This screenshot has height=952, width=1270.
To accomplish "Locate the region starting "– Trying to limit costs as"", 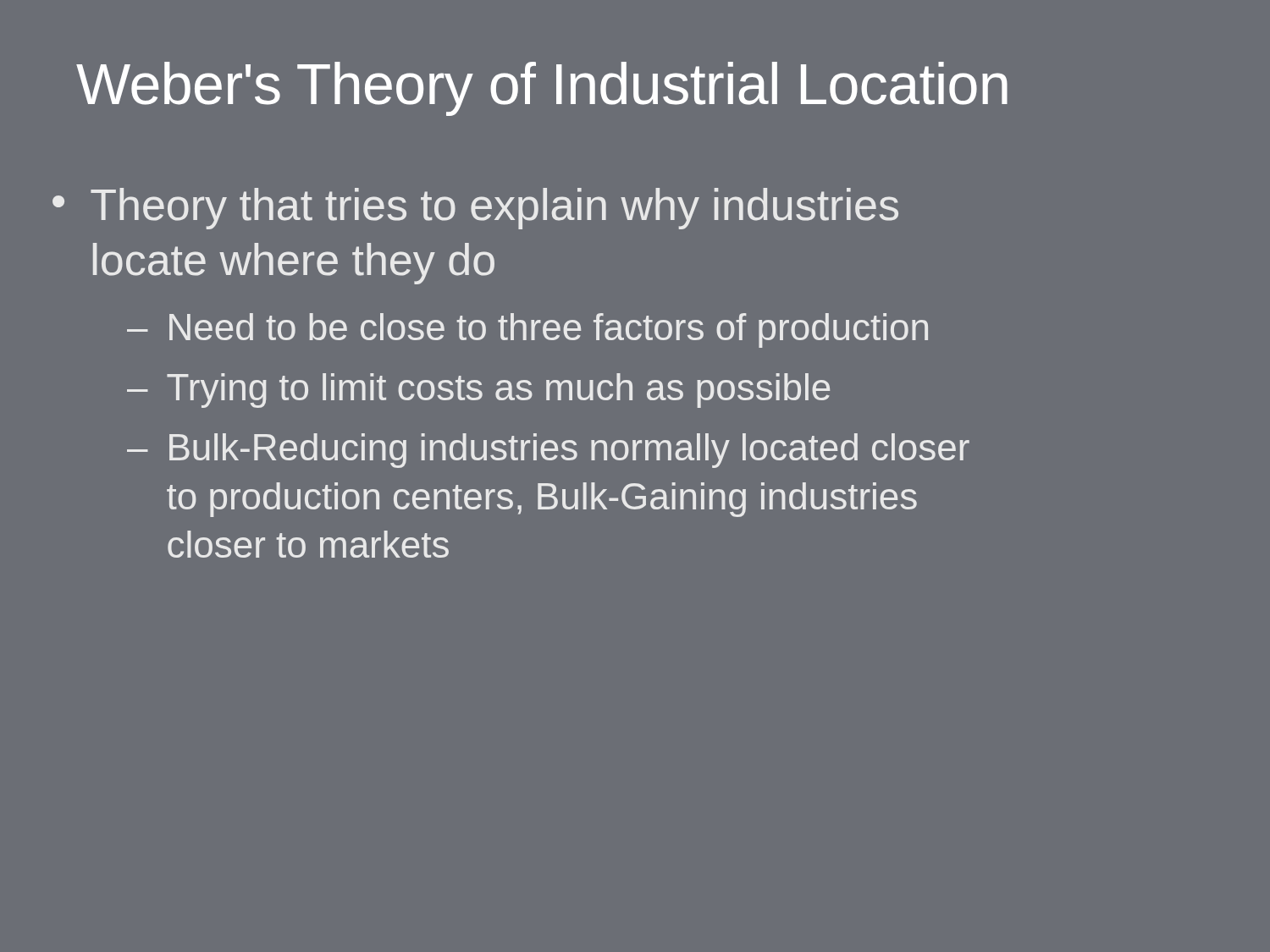I will (479, 387).
